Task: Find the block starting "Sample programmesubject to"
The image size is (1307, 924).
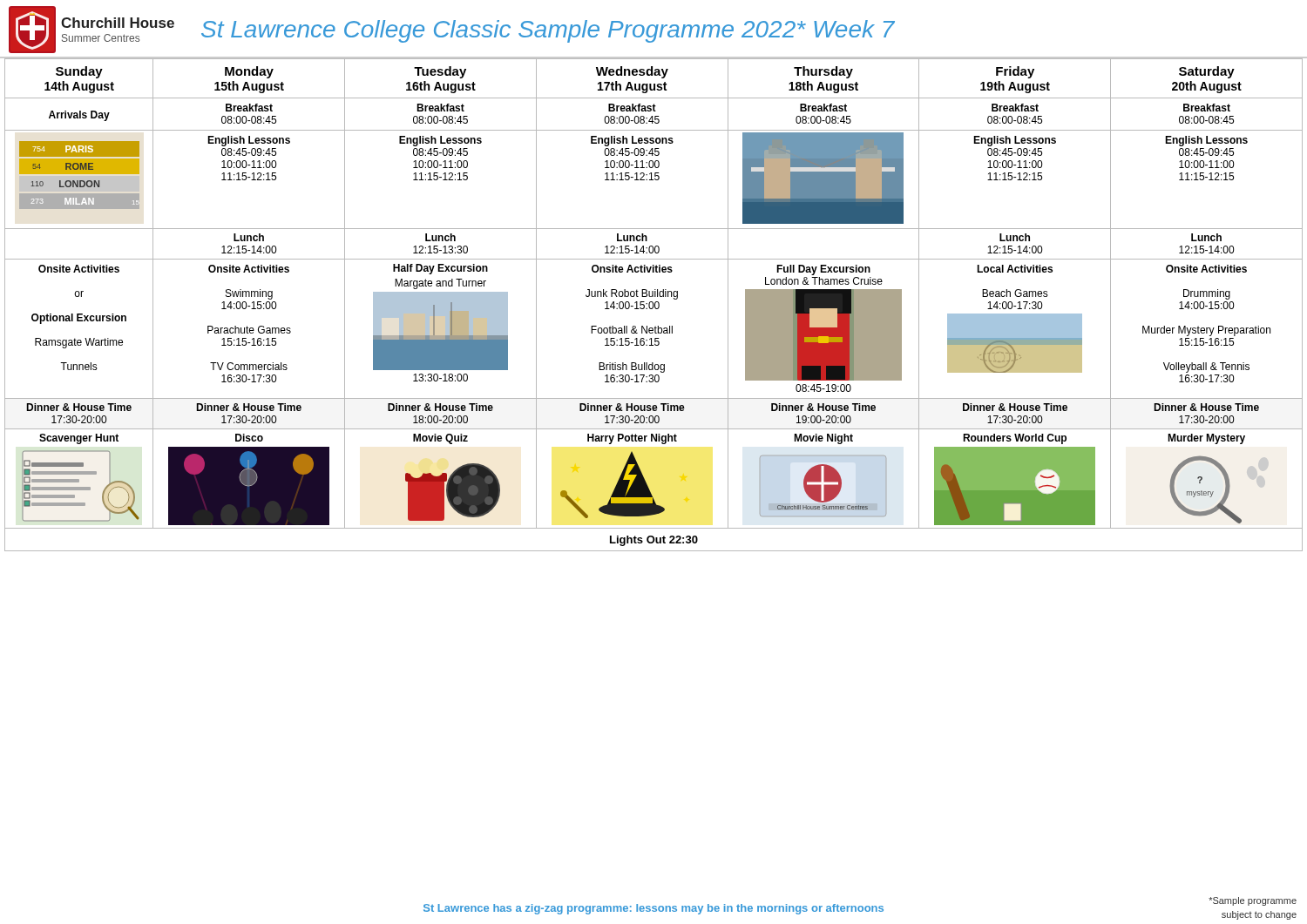Action: (1253, 907)
